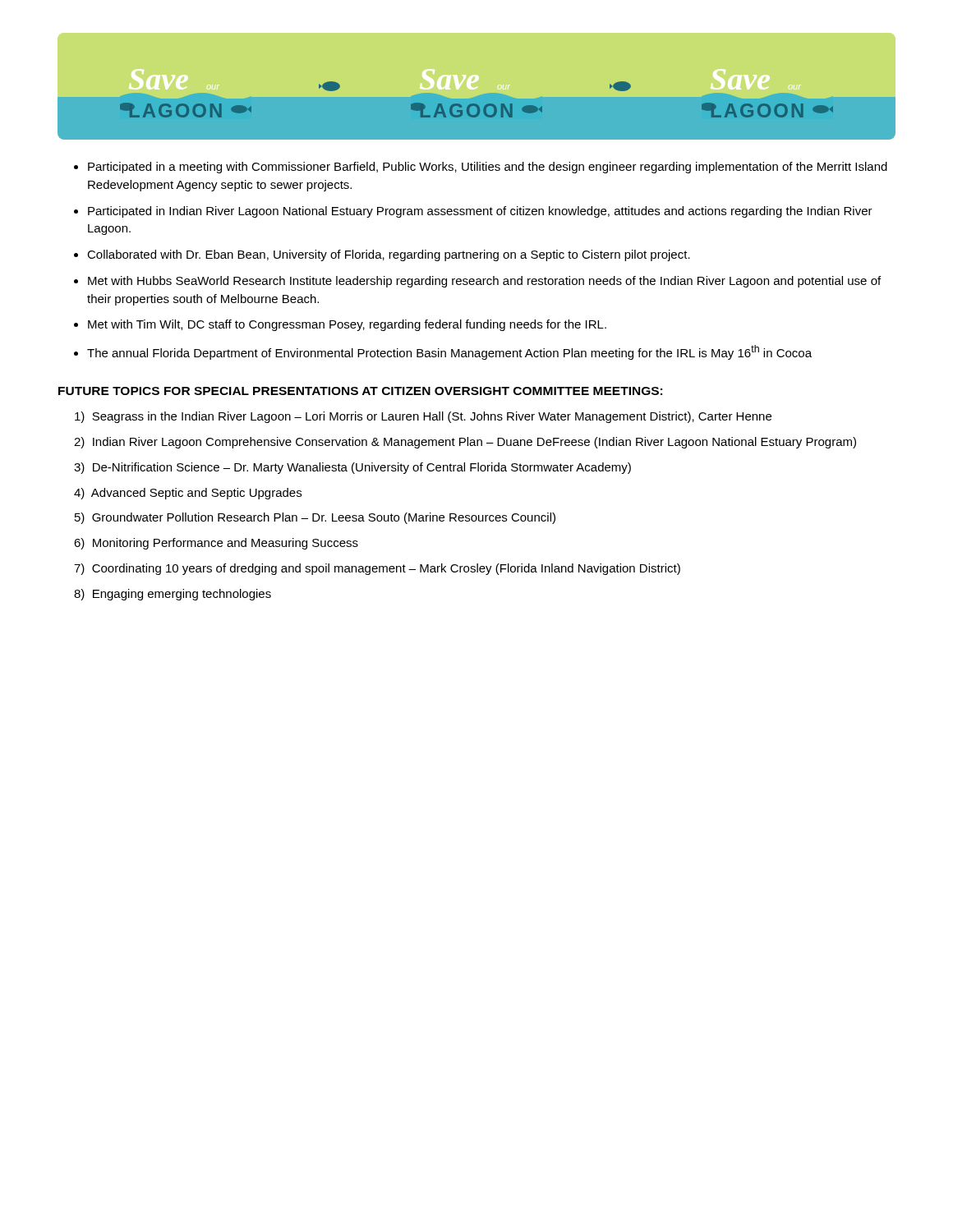Point to the block starting "Participated in a meeting with Commissioner Barfield, Public"

click(487, 175)
